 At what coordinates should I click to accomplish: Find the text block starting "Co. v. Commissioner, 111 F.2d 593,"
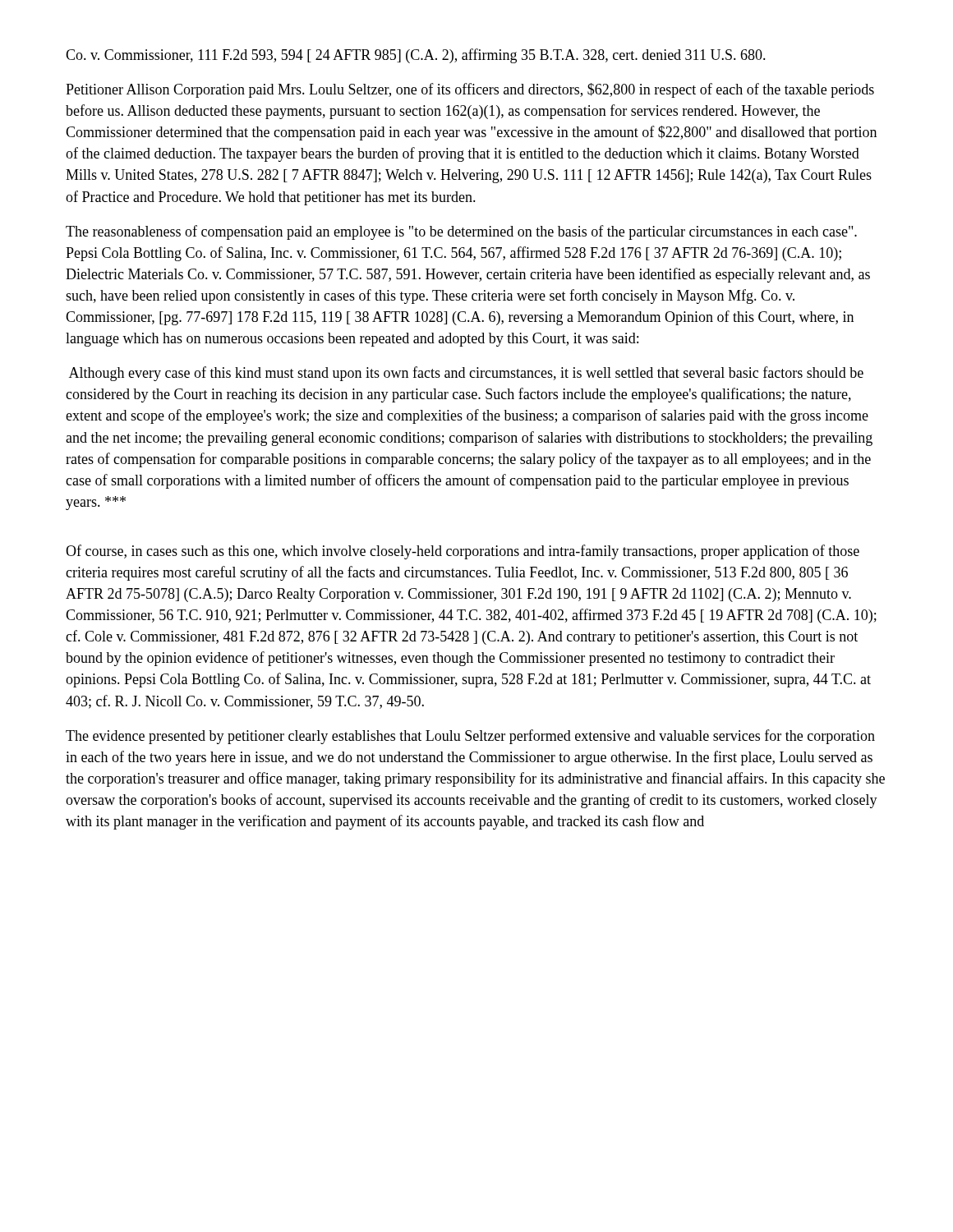[x=416, y=55]
